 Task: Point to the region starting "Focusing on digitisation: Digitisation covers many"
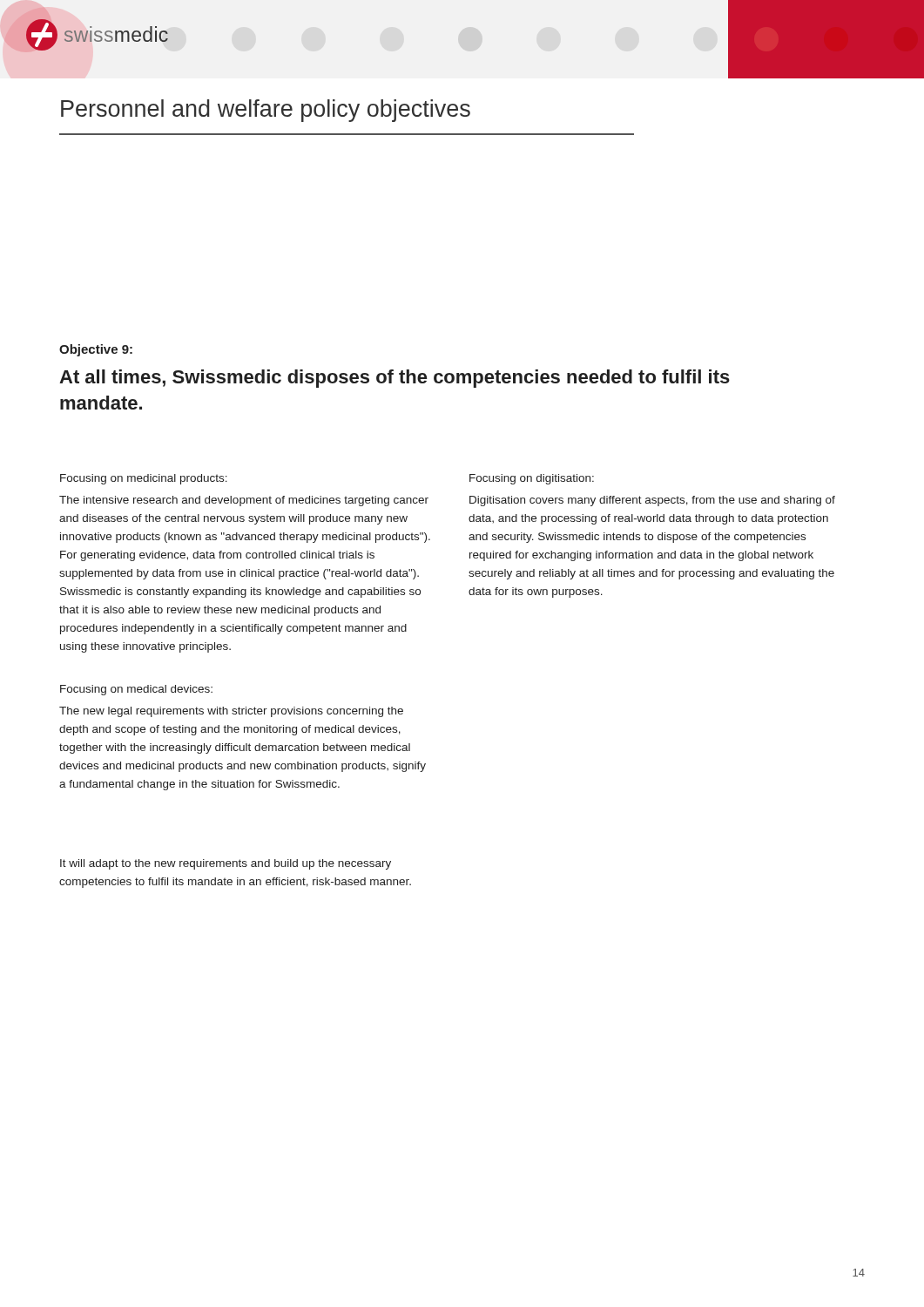(x=656, y=535)
